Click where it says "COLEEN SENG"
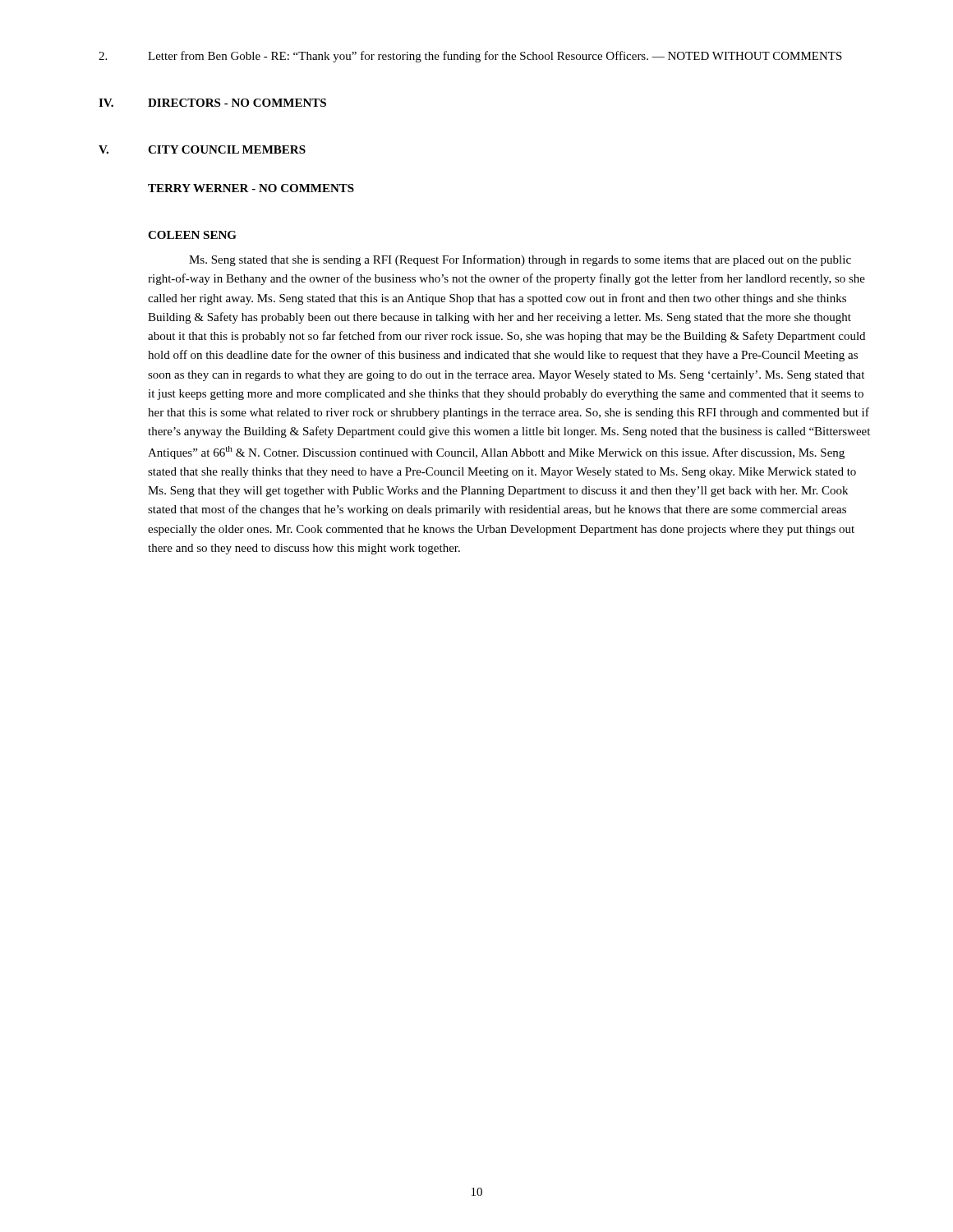This screenshot has width=953, height=1232. click(192, 235)
